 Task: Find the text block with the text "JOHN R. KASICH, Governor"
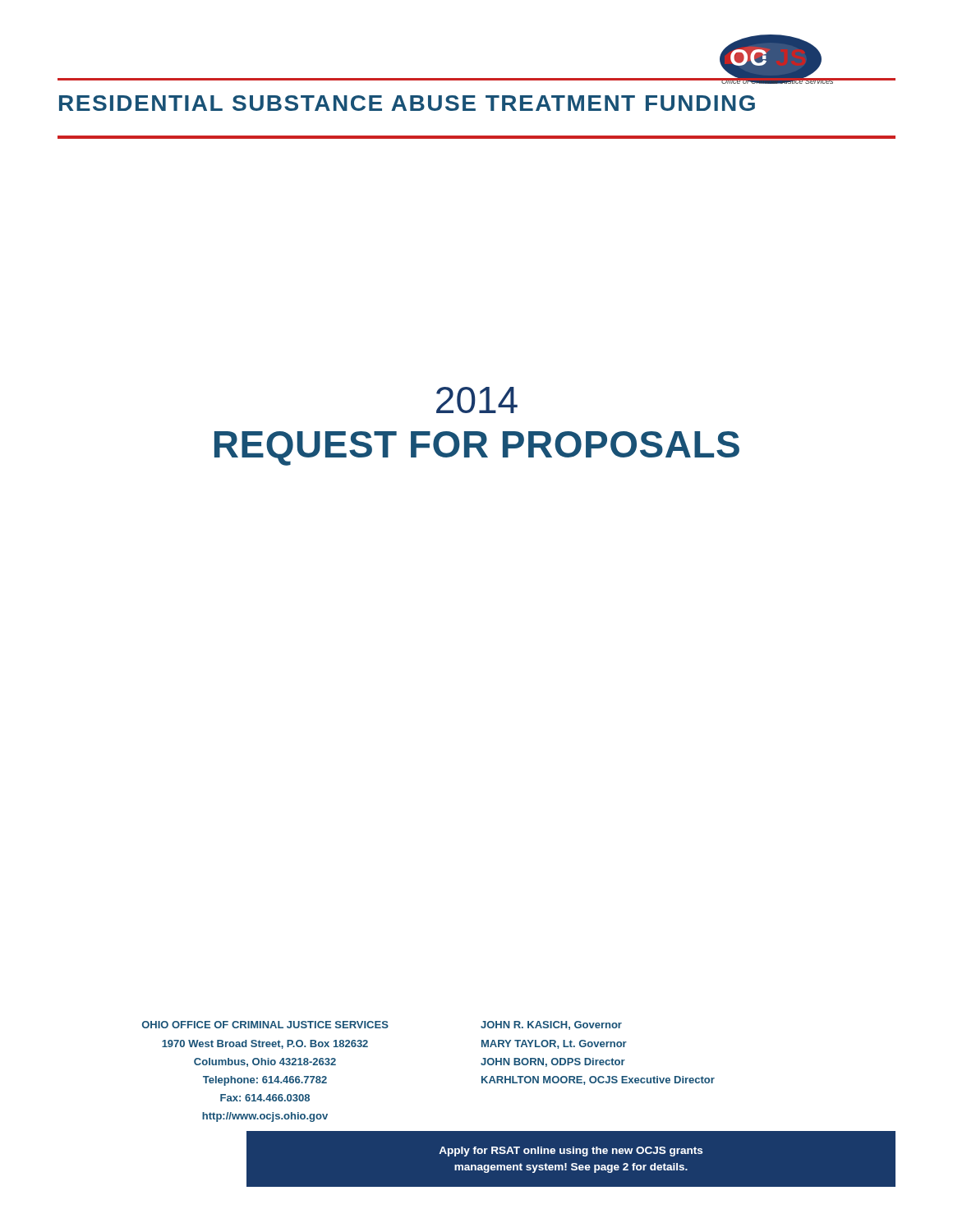(x=551, y=1025)
